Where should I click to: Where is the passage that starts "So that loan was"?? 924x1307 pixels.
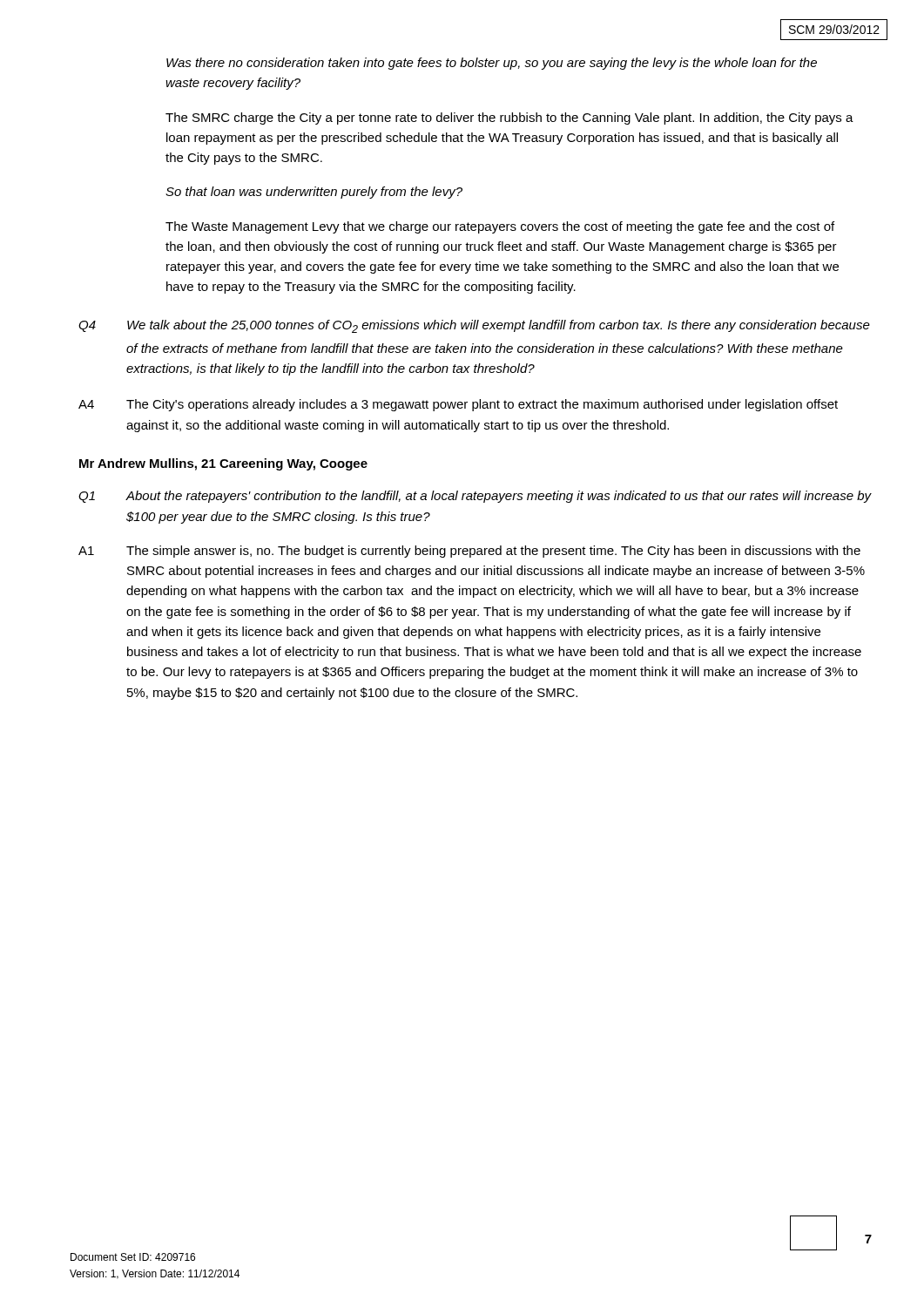click(x=314, y=193)
